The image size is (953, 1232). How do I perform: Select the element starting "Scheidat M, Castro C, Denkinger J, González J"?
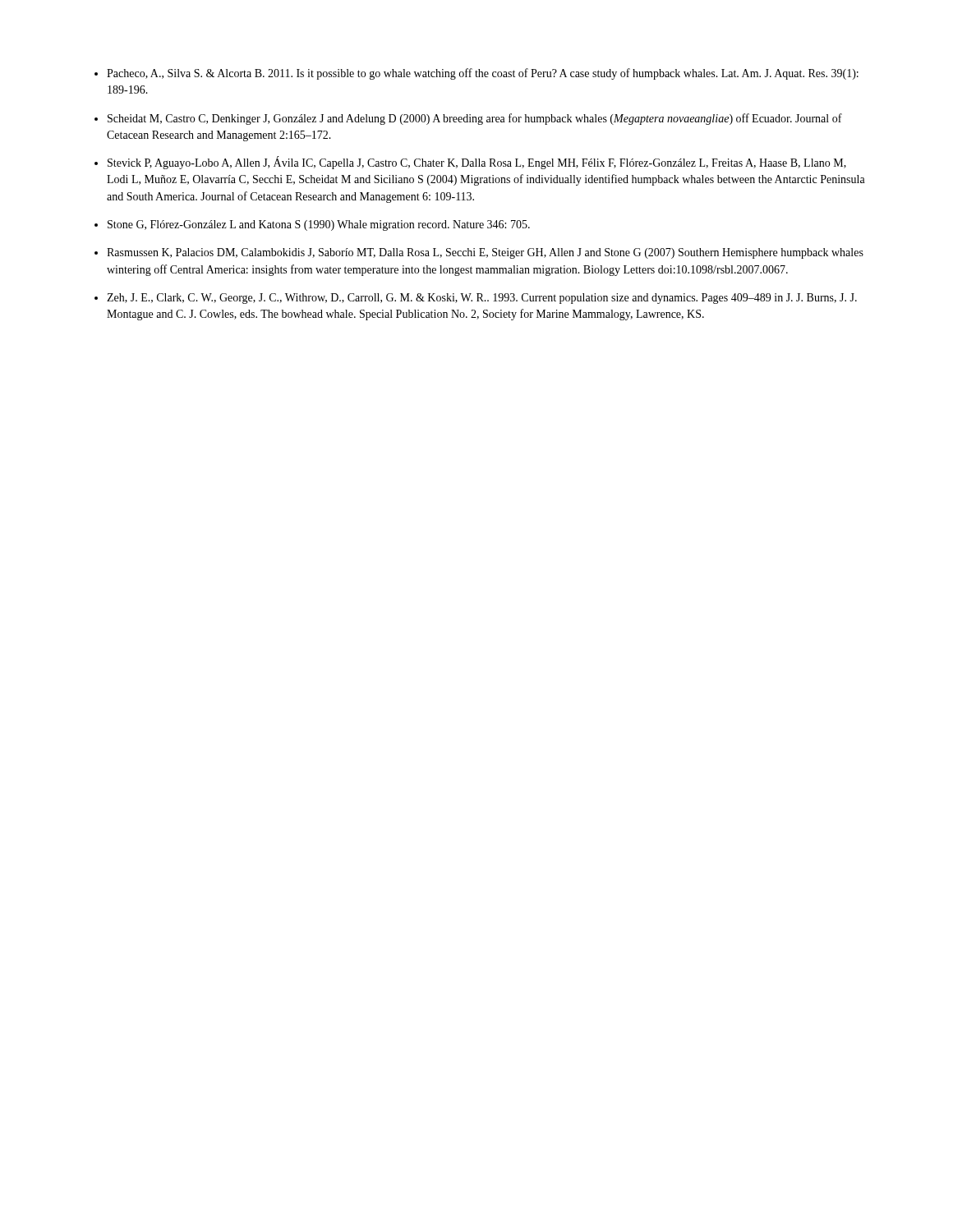click(474, 127)
